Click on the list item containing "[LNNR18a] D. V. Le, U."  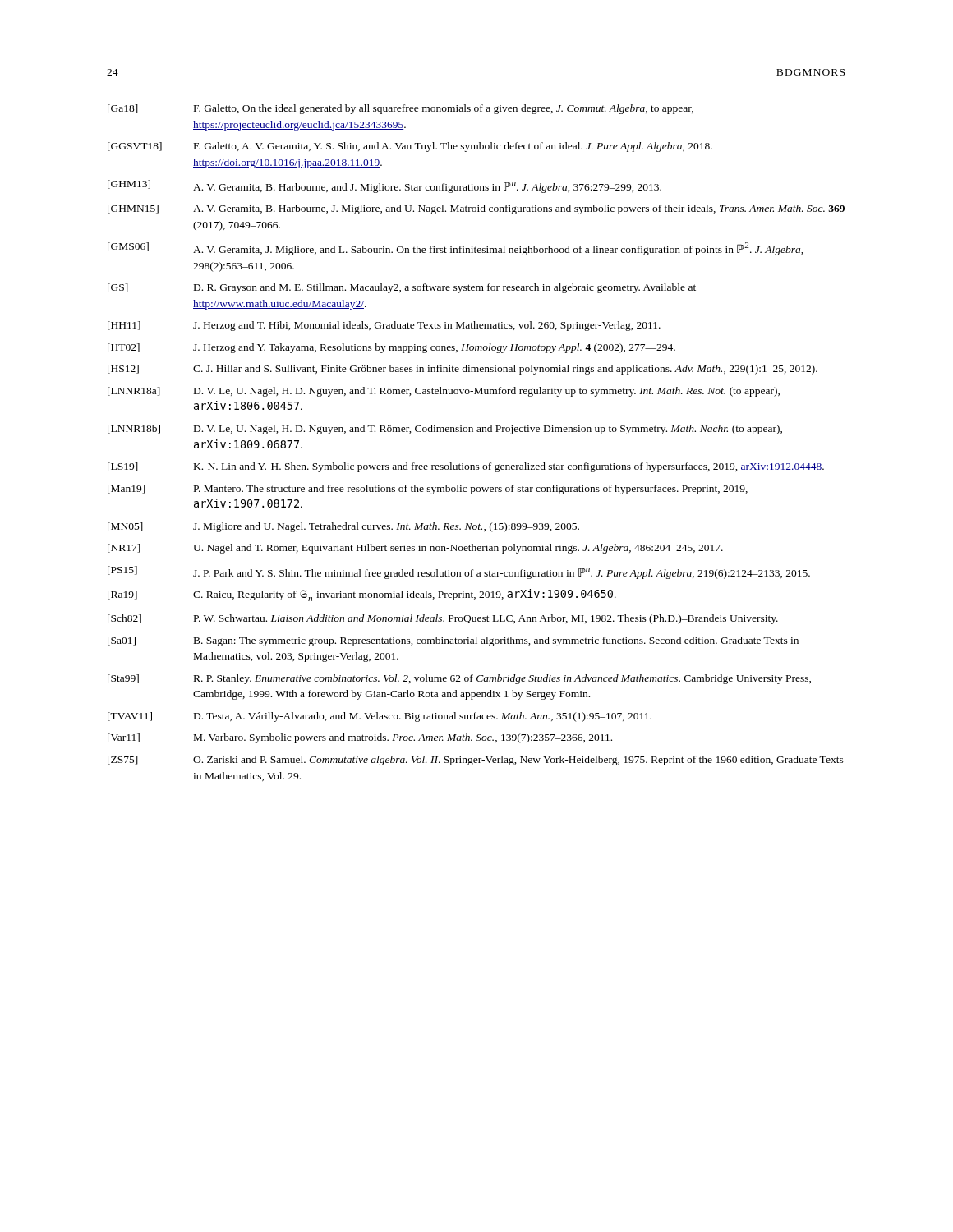476,399
